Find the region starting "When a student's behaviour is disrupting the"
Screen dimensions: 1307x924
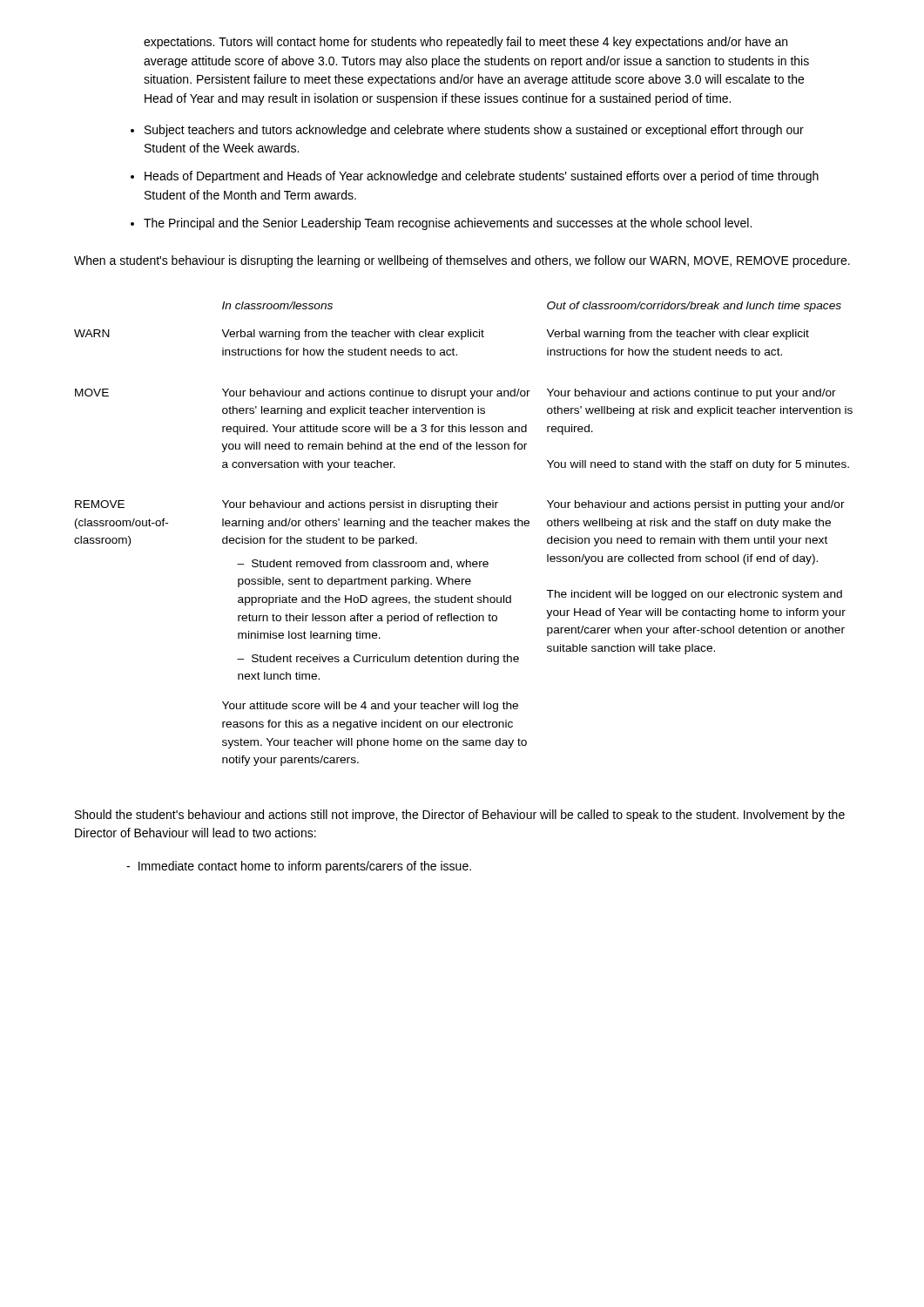[x=462, y=261]
